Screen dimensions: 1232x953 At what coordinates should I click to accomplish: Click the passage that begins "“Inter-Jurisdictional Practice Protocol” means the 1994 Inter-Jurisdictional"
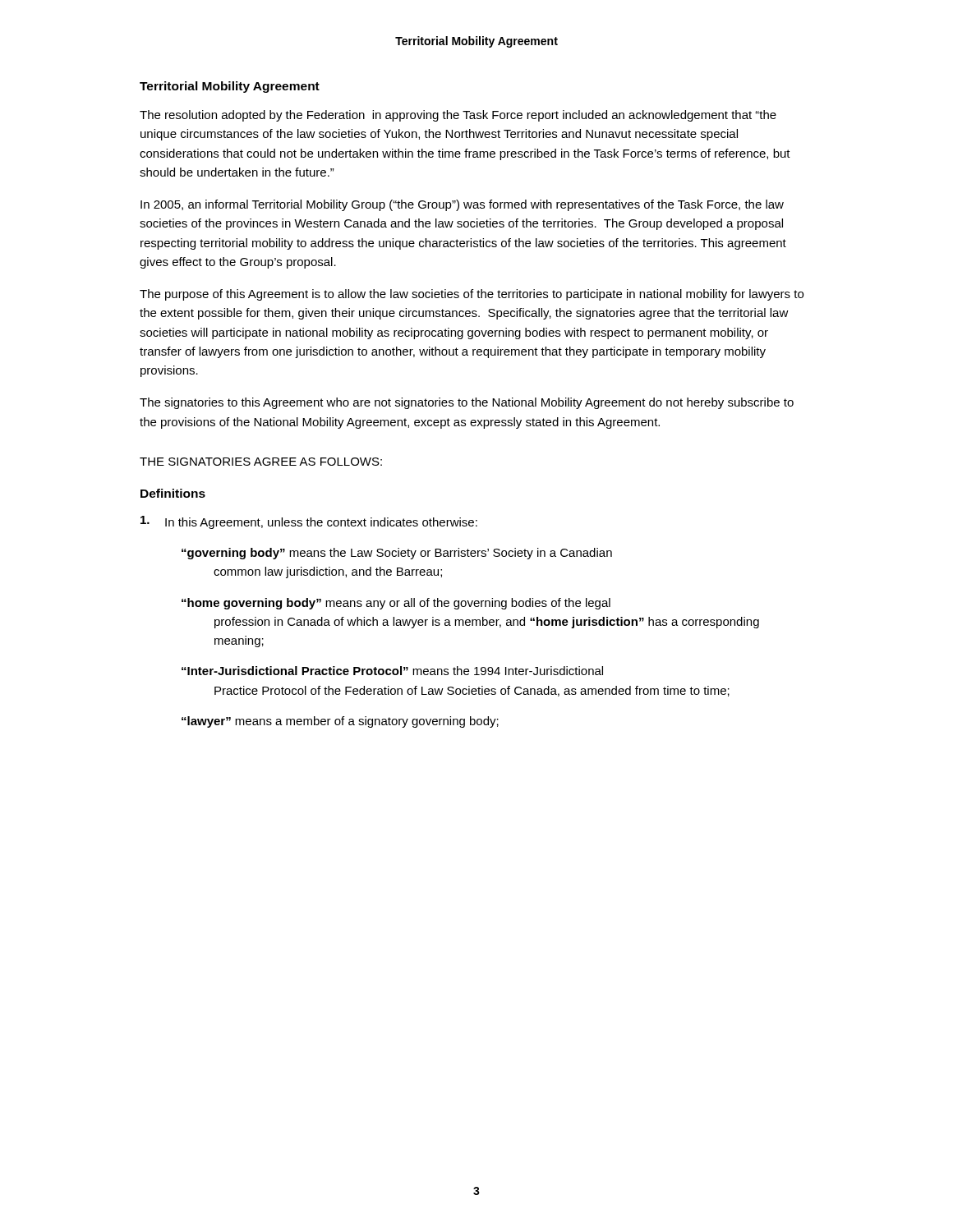tap(497, 682)
